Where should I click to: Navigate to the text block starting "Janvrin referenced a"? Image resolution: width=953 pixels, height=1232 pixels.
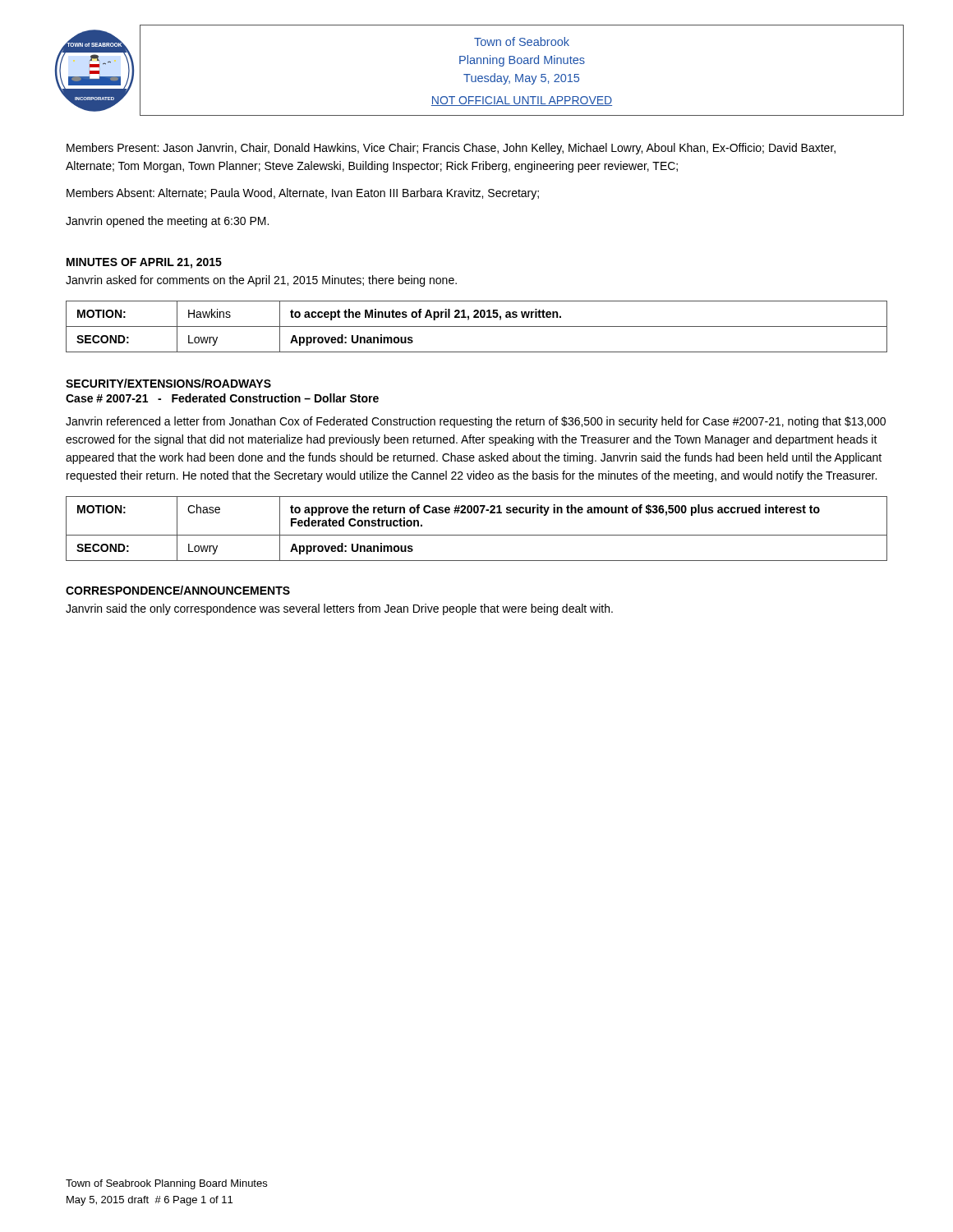click(476, 448)
